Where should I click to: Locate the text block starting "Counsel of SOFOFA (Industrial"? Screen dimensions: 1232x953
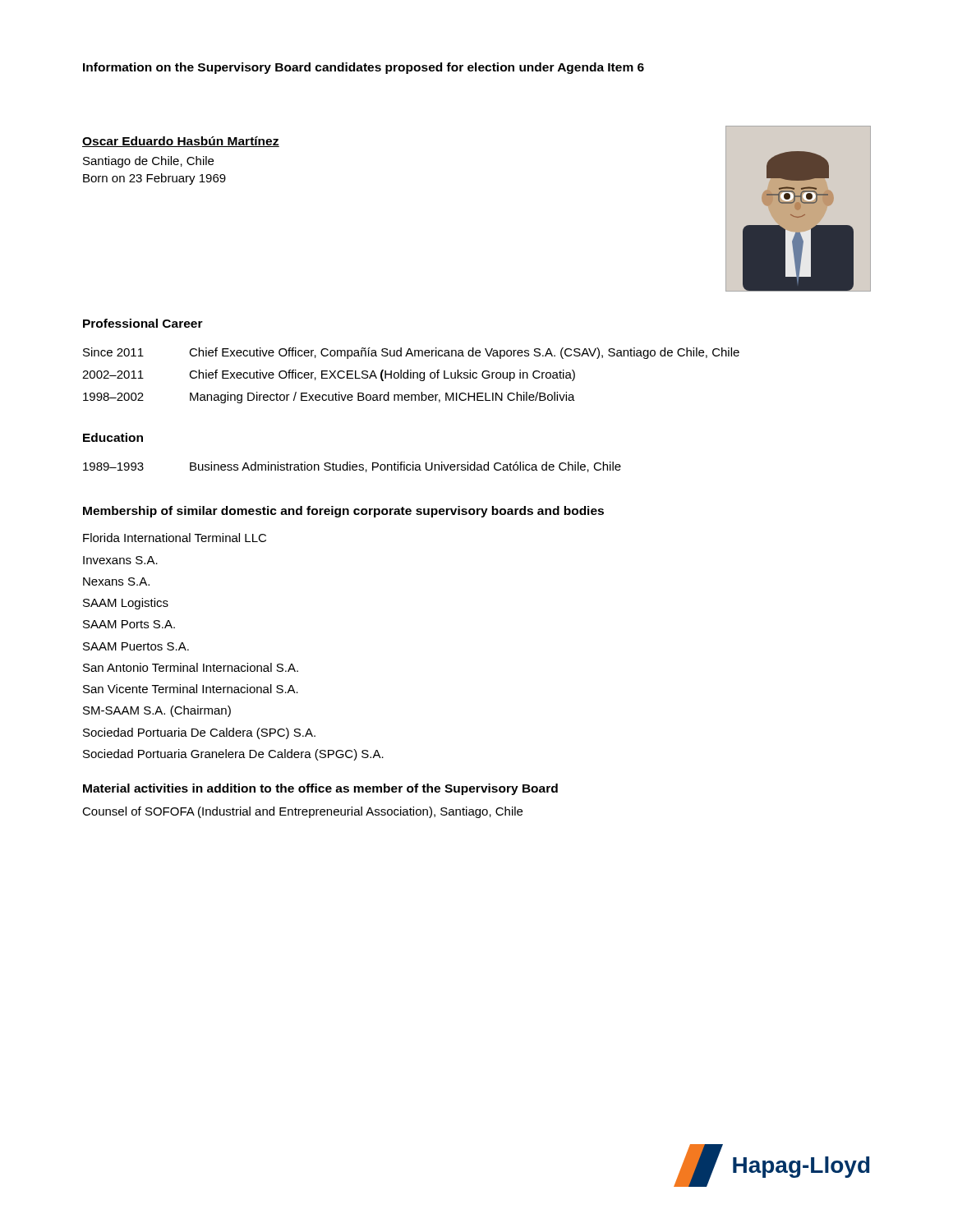pyautogui.click(x=303, y=811)
